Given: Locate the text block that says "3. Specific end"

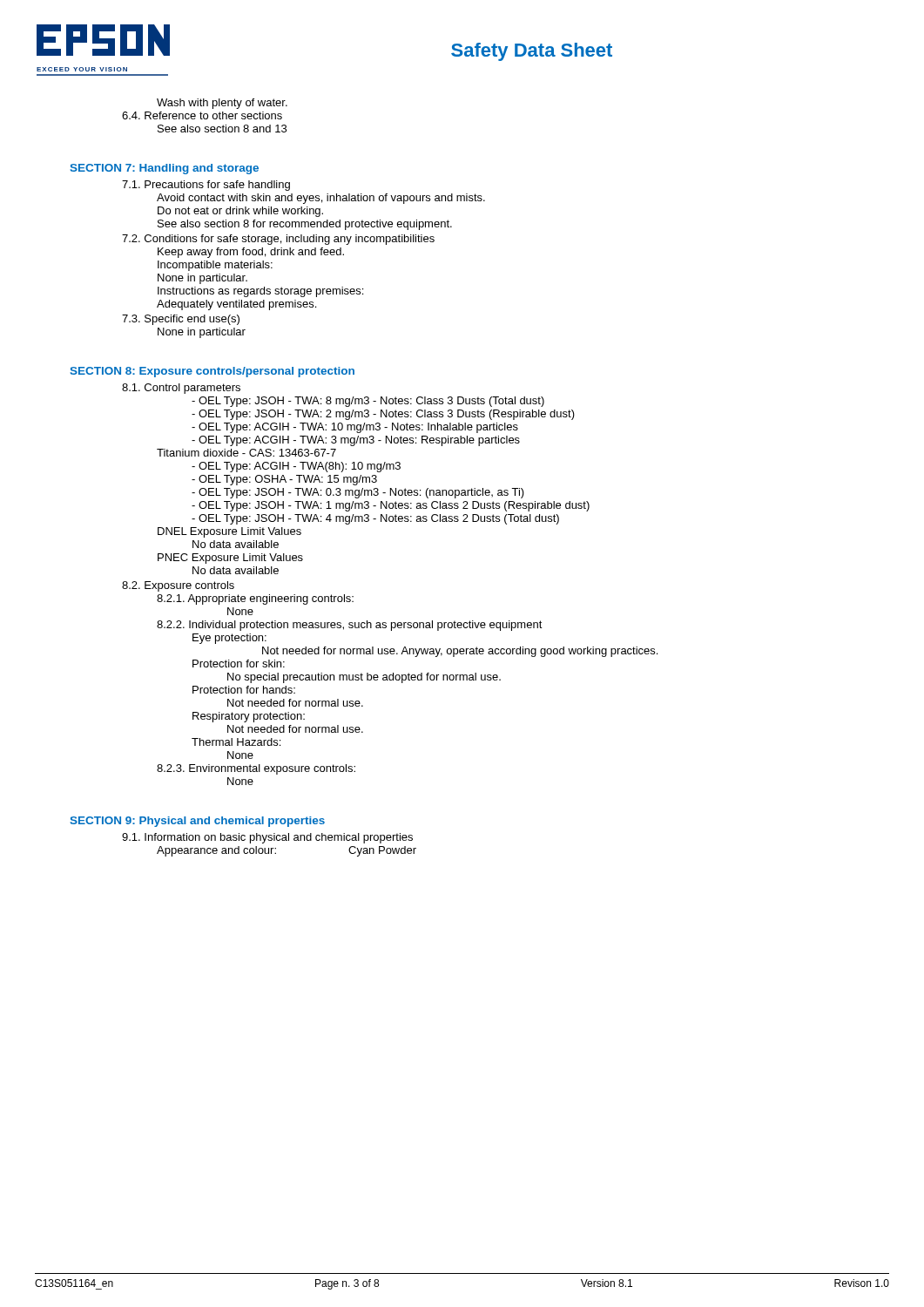Looking at the screenshot, I should (181, 320).
